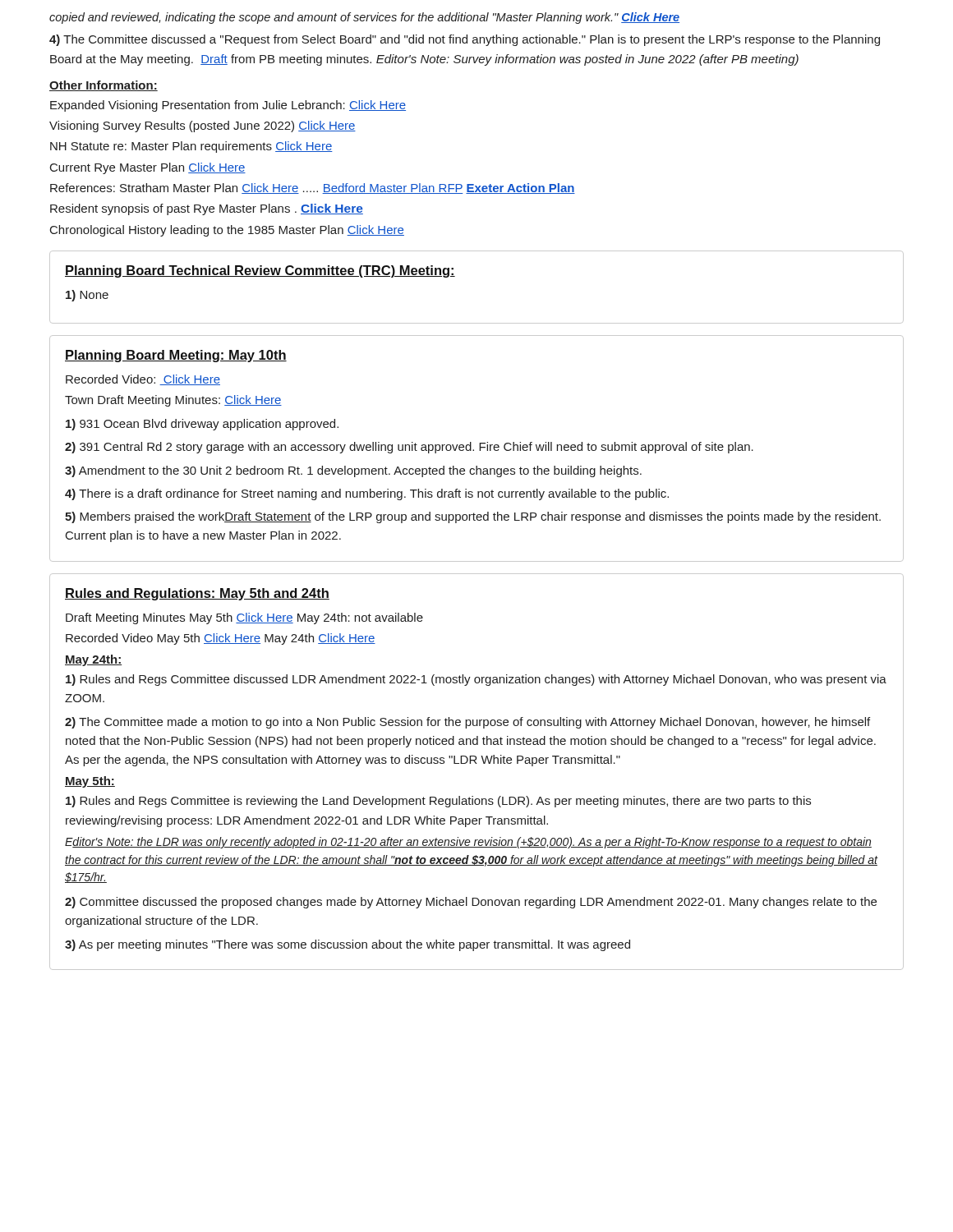This screenshot has height=1232, width=953.
Task: Click on the list item that reads "5) Members praised the workDraft"
Action: pos(473,526)
